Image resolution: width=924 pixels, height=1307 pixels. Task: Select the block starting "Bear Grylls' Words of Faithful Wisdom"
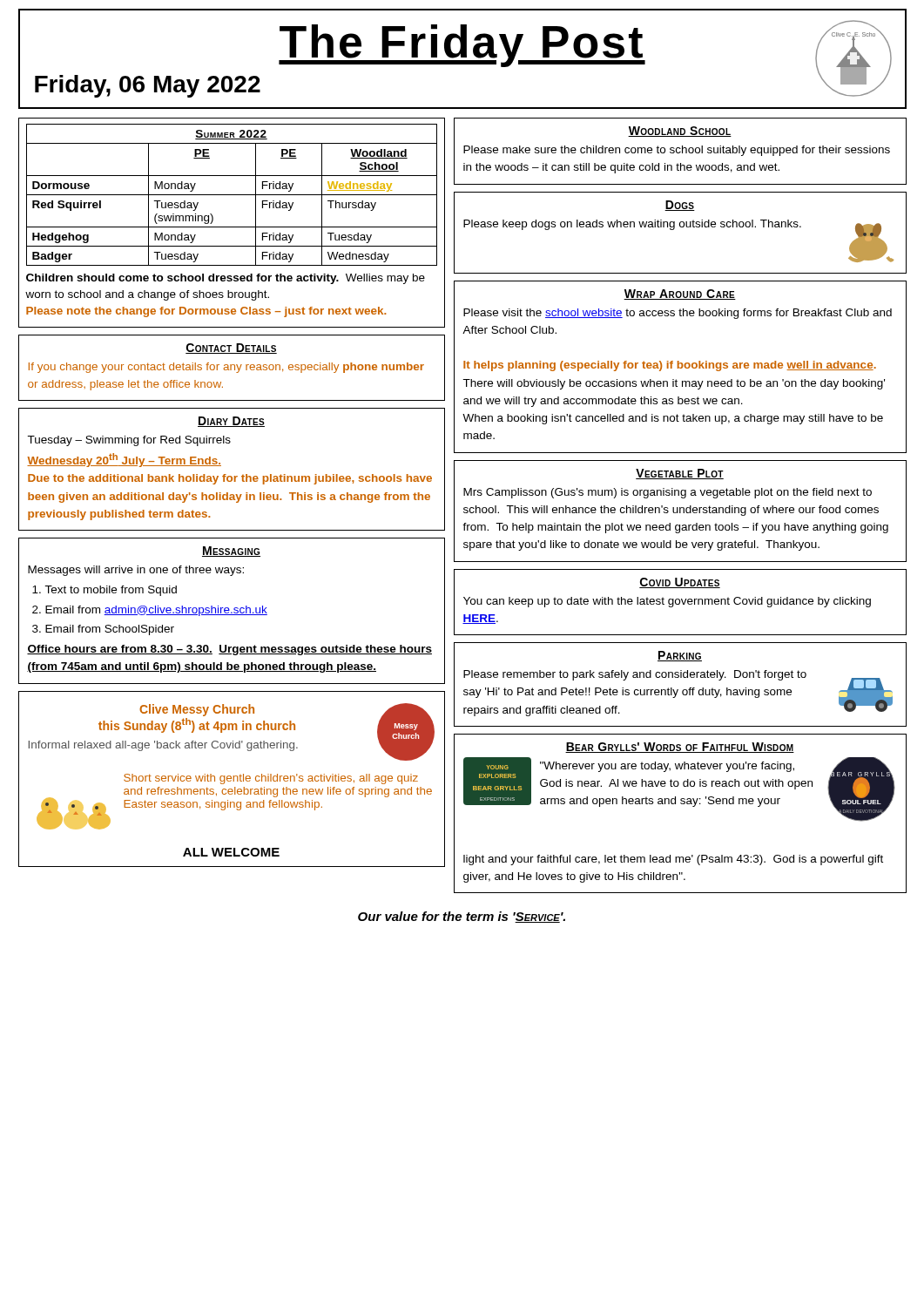click(680, 813)
